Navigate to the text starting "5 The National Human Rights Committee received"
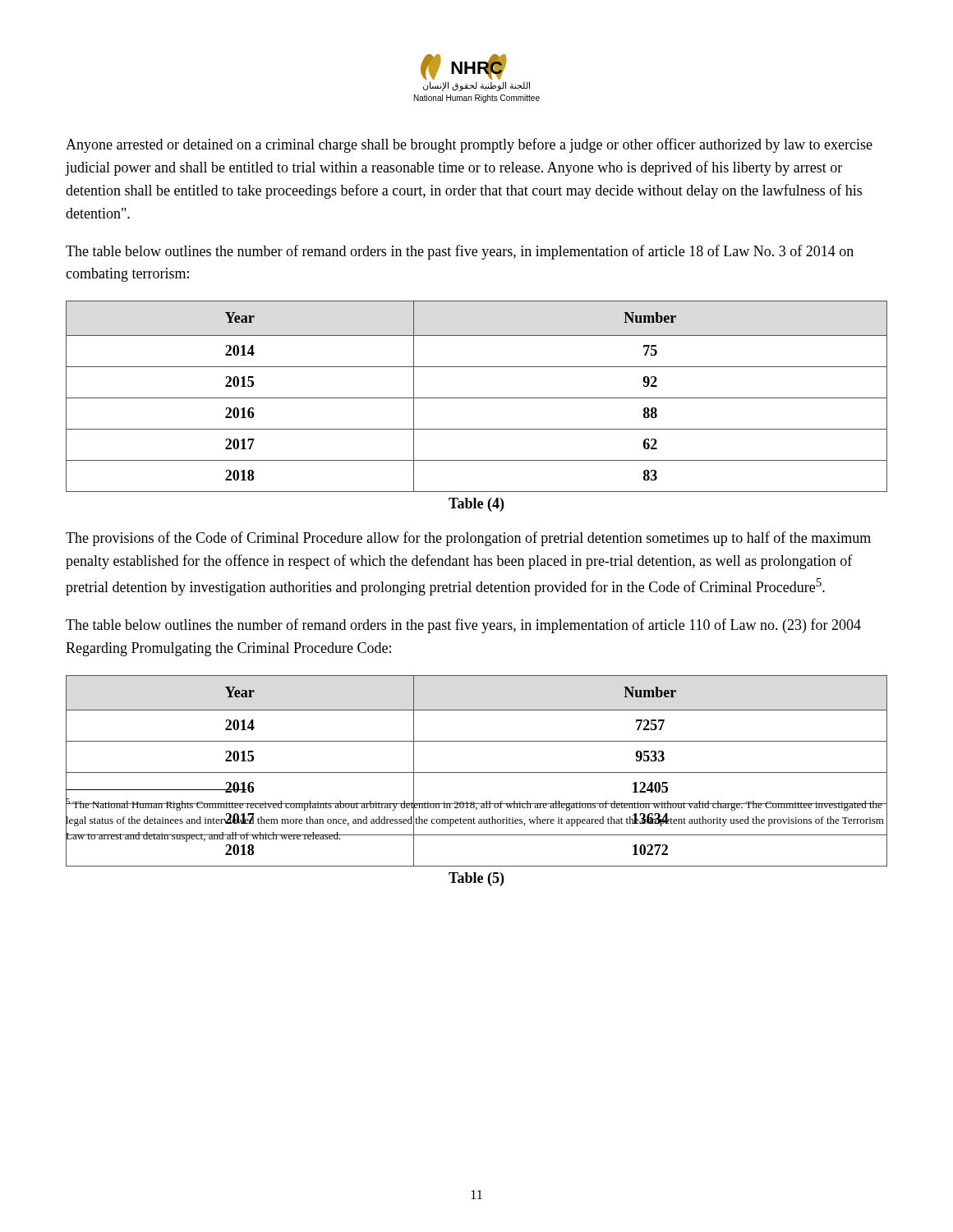Screen dimensions: 1232x953 click(x=475, y=819)
